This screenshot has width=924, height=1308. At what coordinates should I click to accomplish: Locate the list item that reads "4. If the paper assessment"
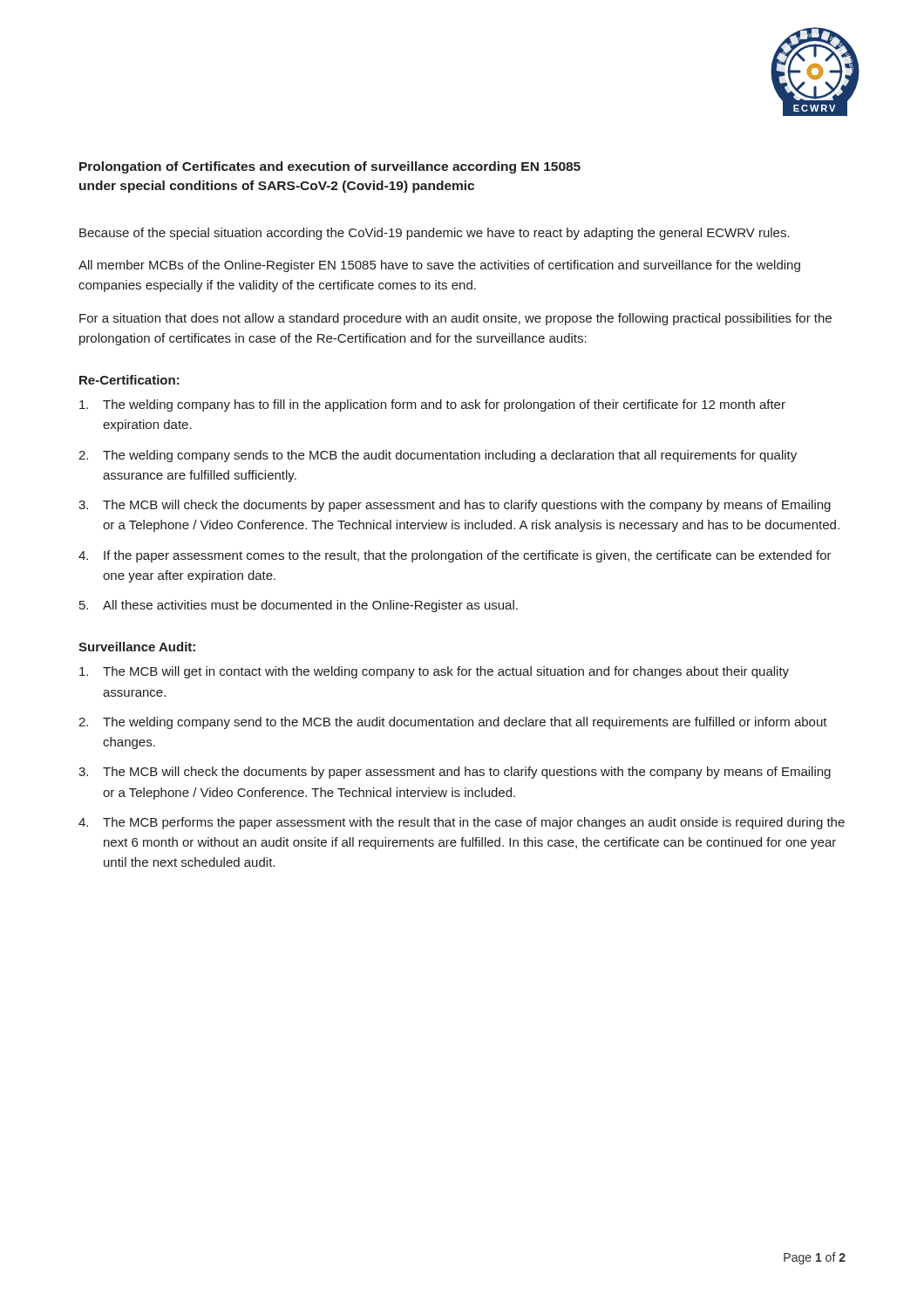462,565
